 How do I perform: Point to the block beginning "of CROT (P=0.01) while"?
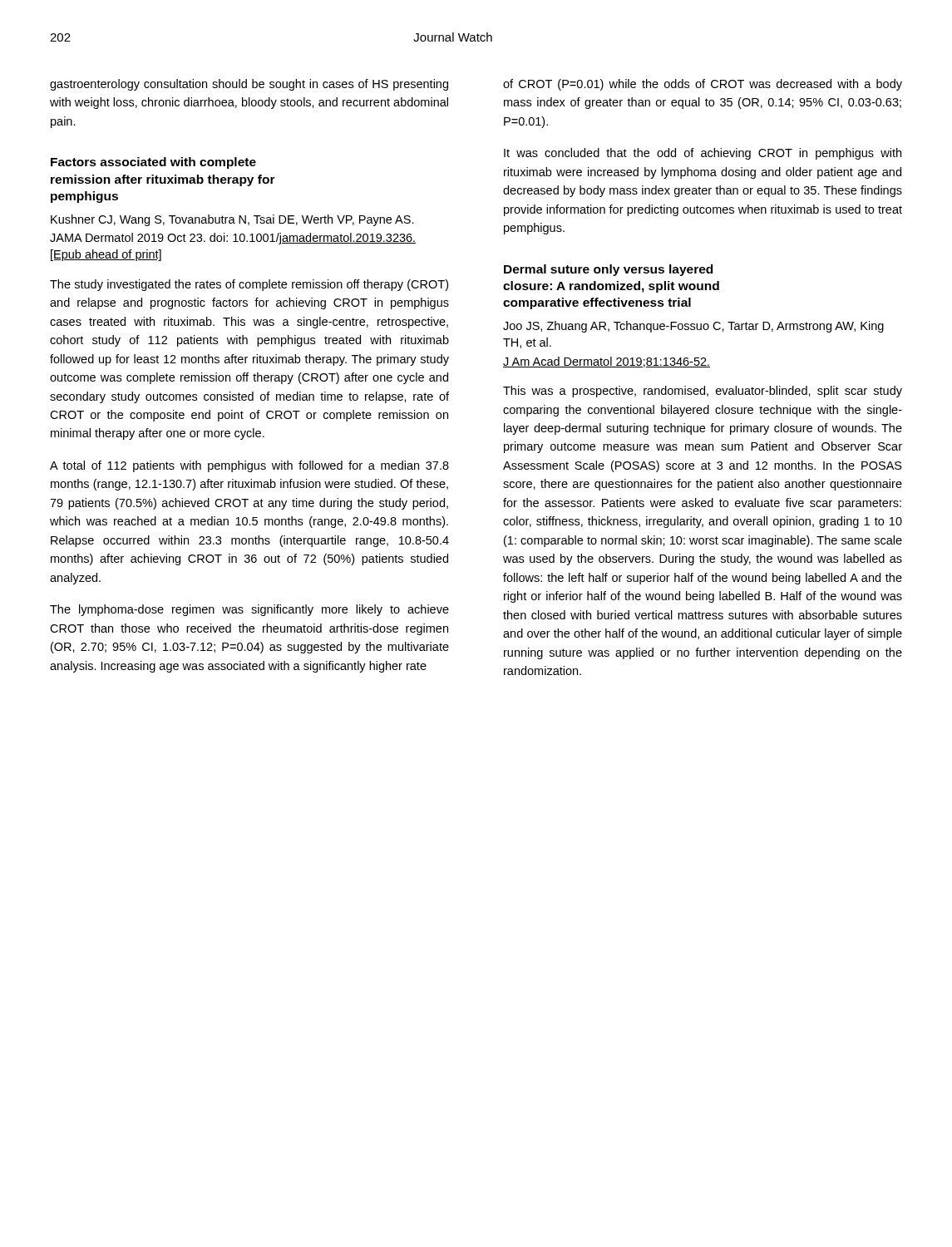[x=703, y=103]
